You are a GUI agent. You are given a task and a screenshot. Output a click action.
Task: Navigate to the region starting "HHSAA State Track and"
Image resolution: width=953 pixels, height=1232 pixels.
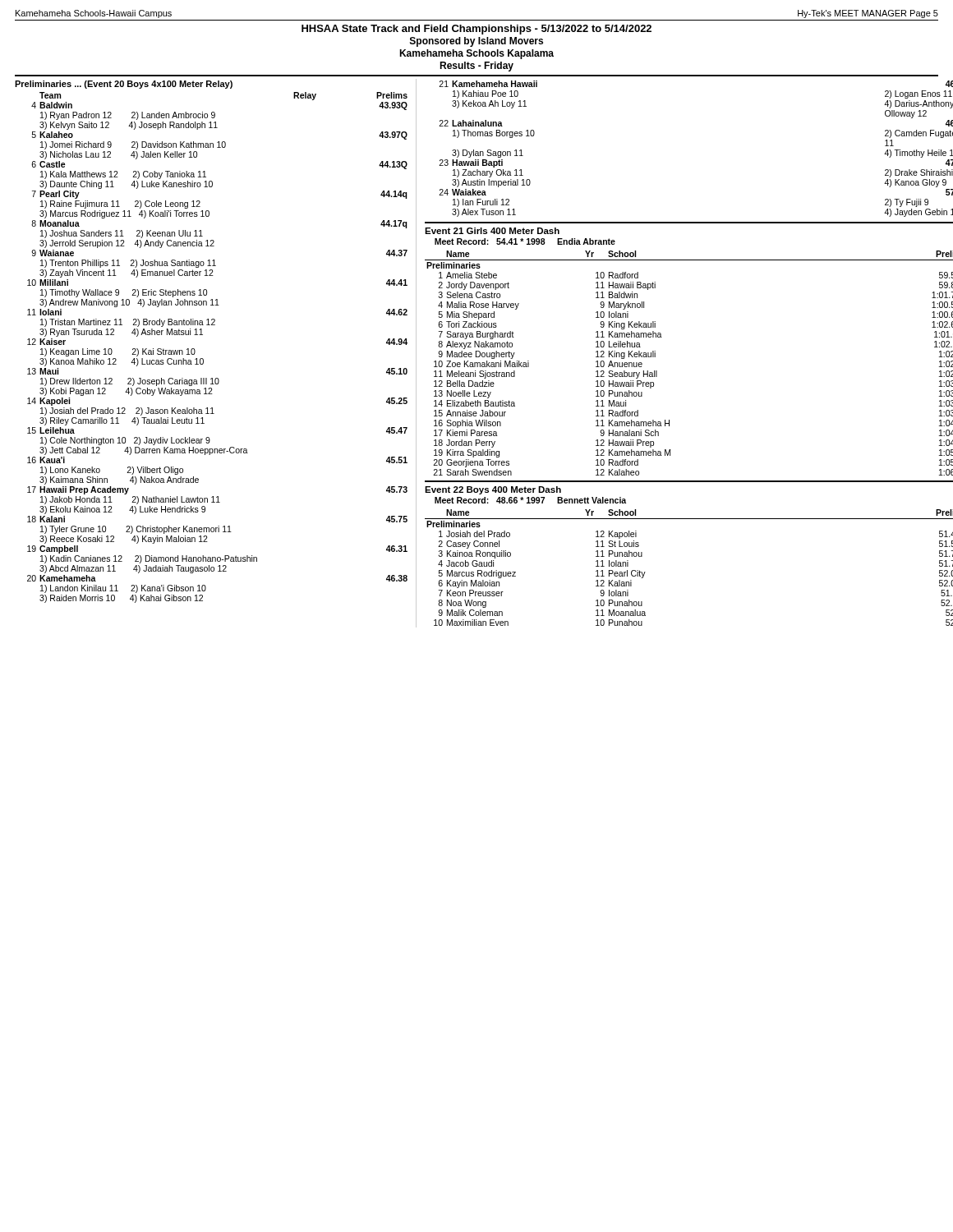pos(476,28)
